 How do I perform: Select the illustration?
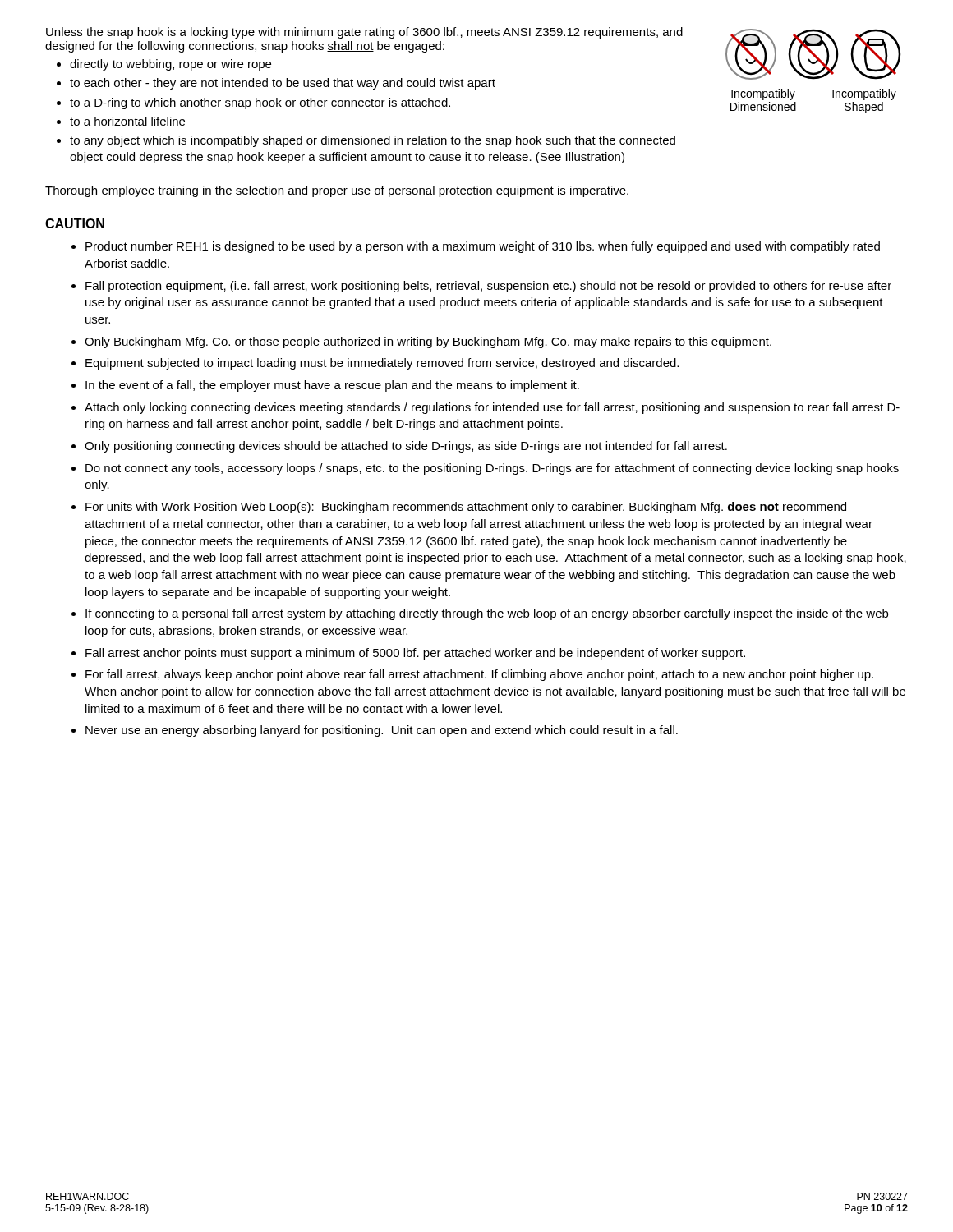[x=813, y=69]
